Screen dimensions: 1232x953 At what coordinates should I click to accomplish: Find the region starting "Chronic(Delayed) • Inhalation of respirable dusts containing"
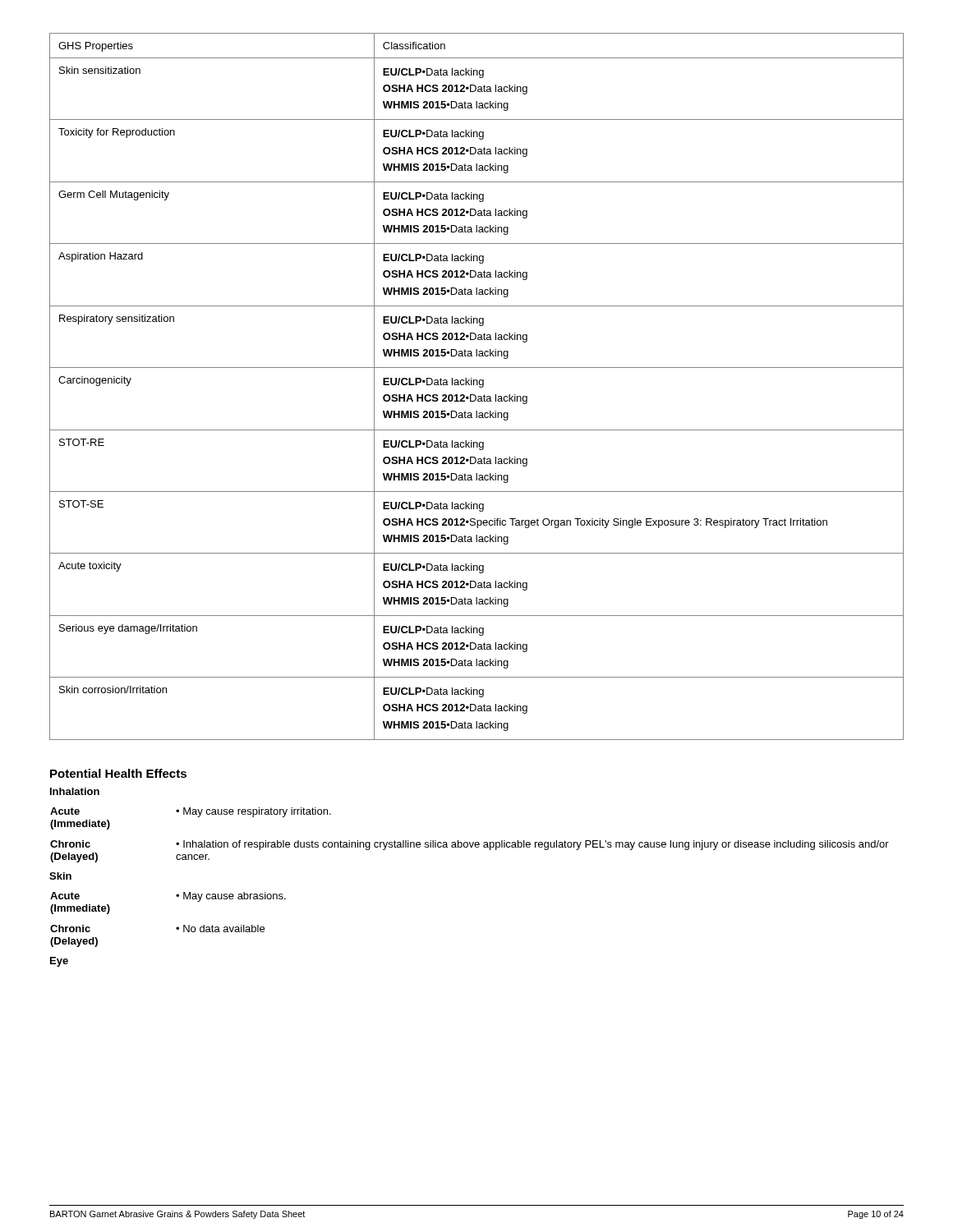[476, 850]
